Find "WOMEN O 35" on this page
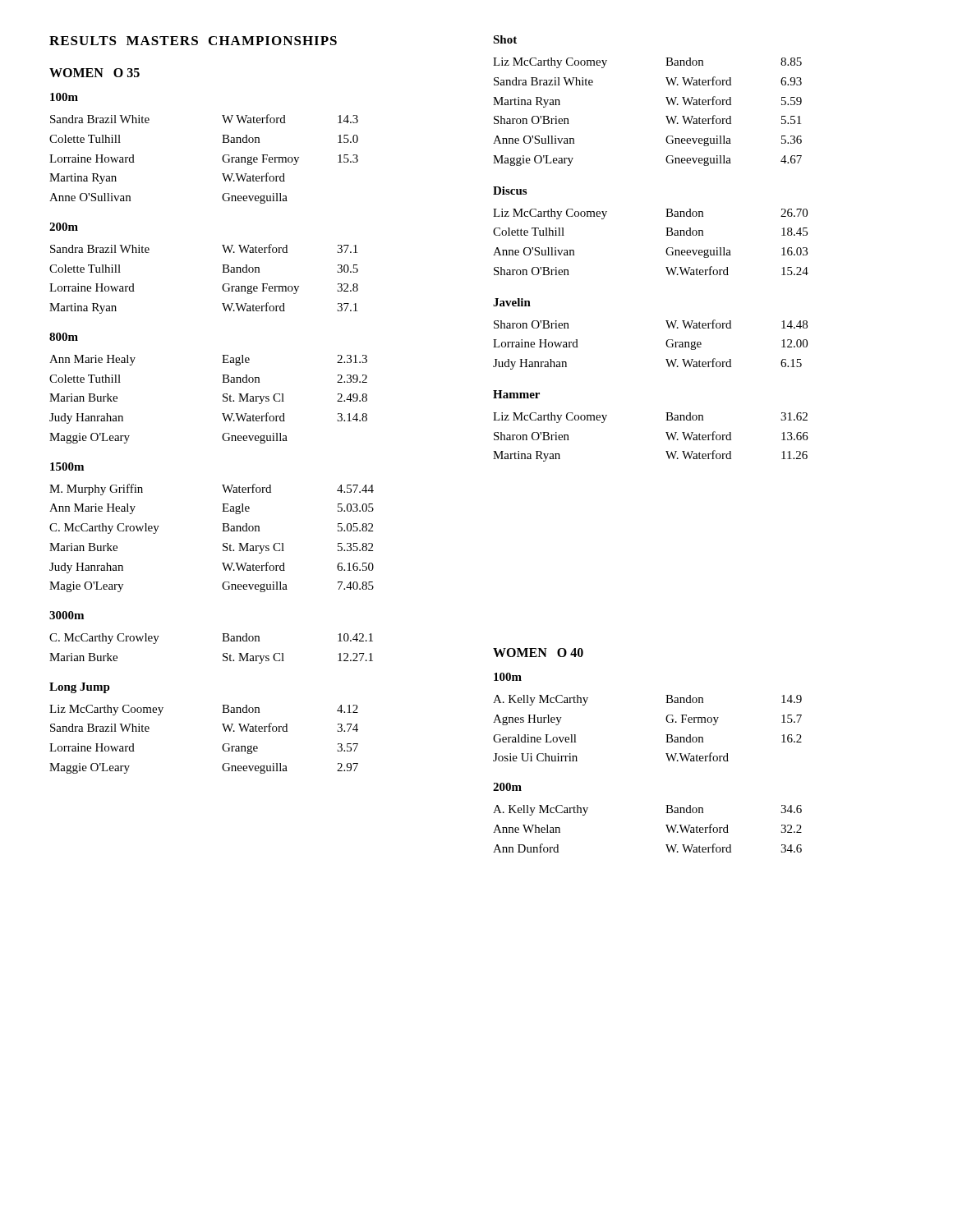 coord(95,73)
